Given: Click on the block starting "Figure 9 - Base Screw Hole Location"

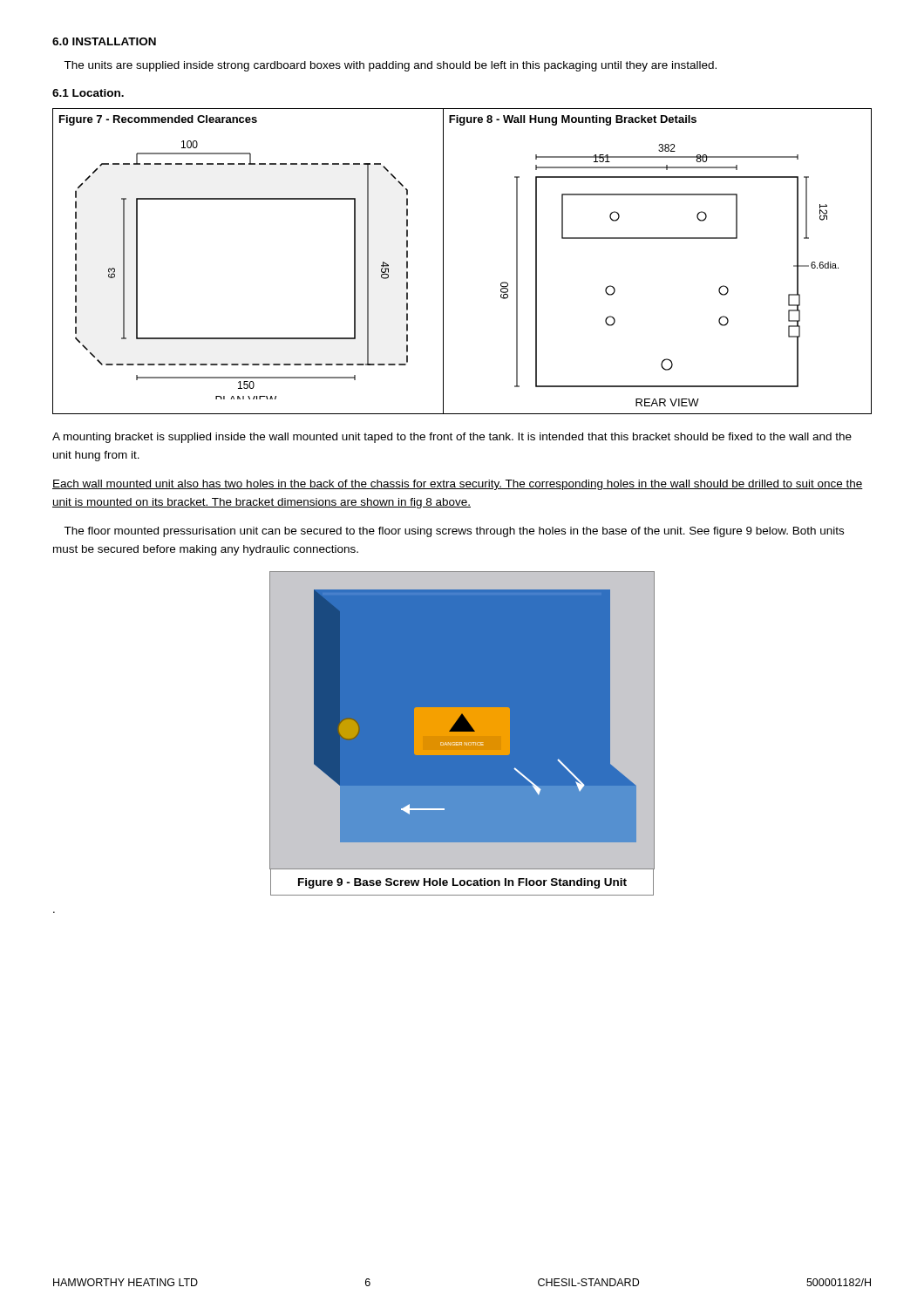Looking at the screenshot, I should pyautogui.click(x=462, y=882).
